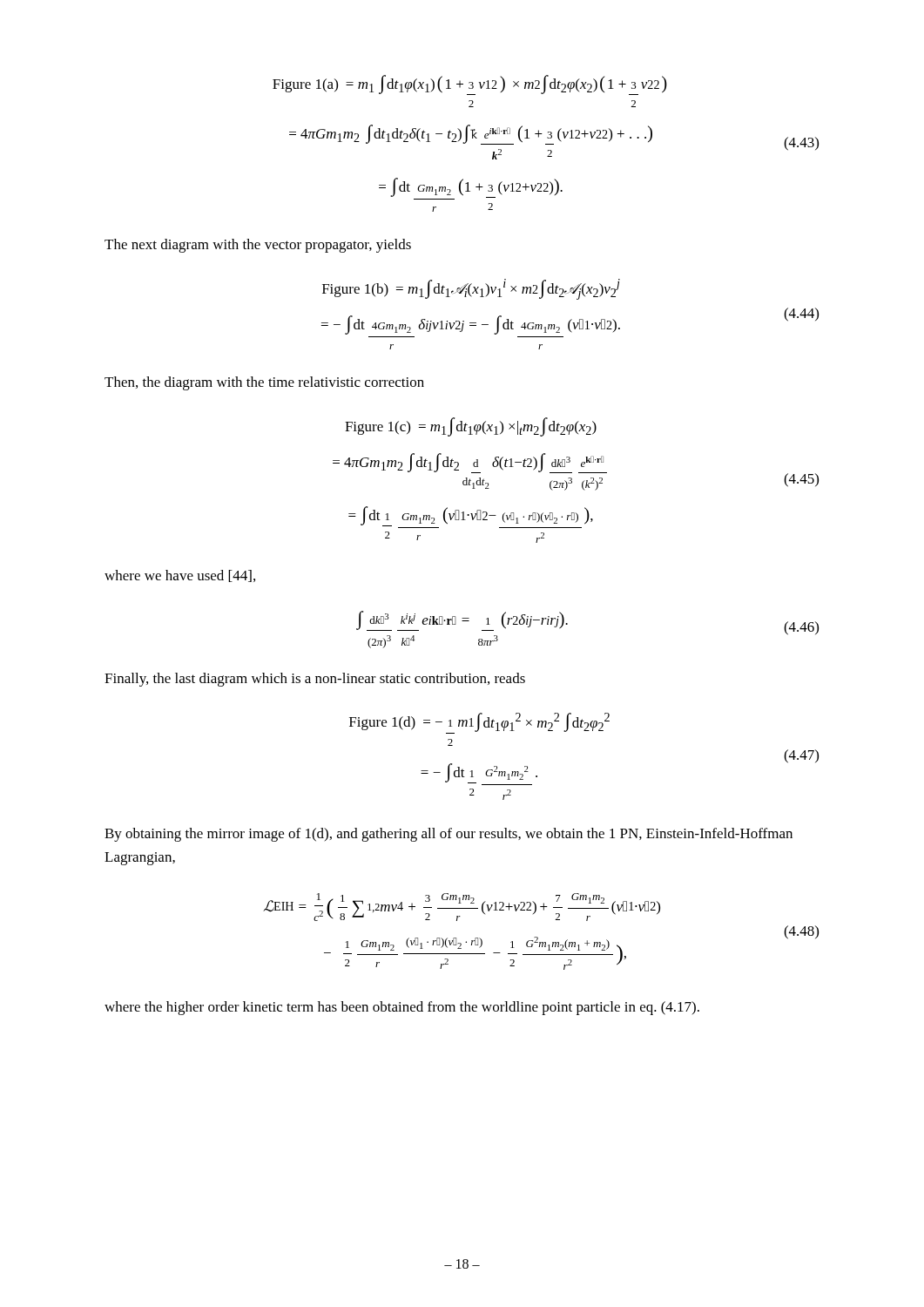Point to the passage starting "The next diagram with"
This screenshot has height=1307, width=924.
pos(258,245)
